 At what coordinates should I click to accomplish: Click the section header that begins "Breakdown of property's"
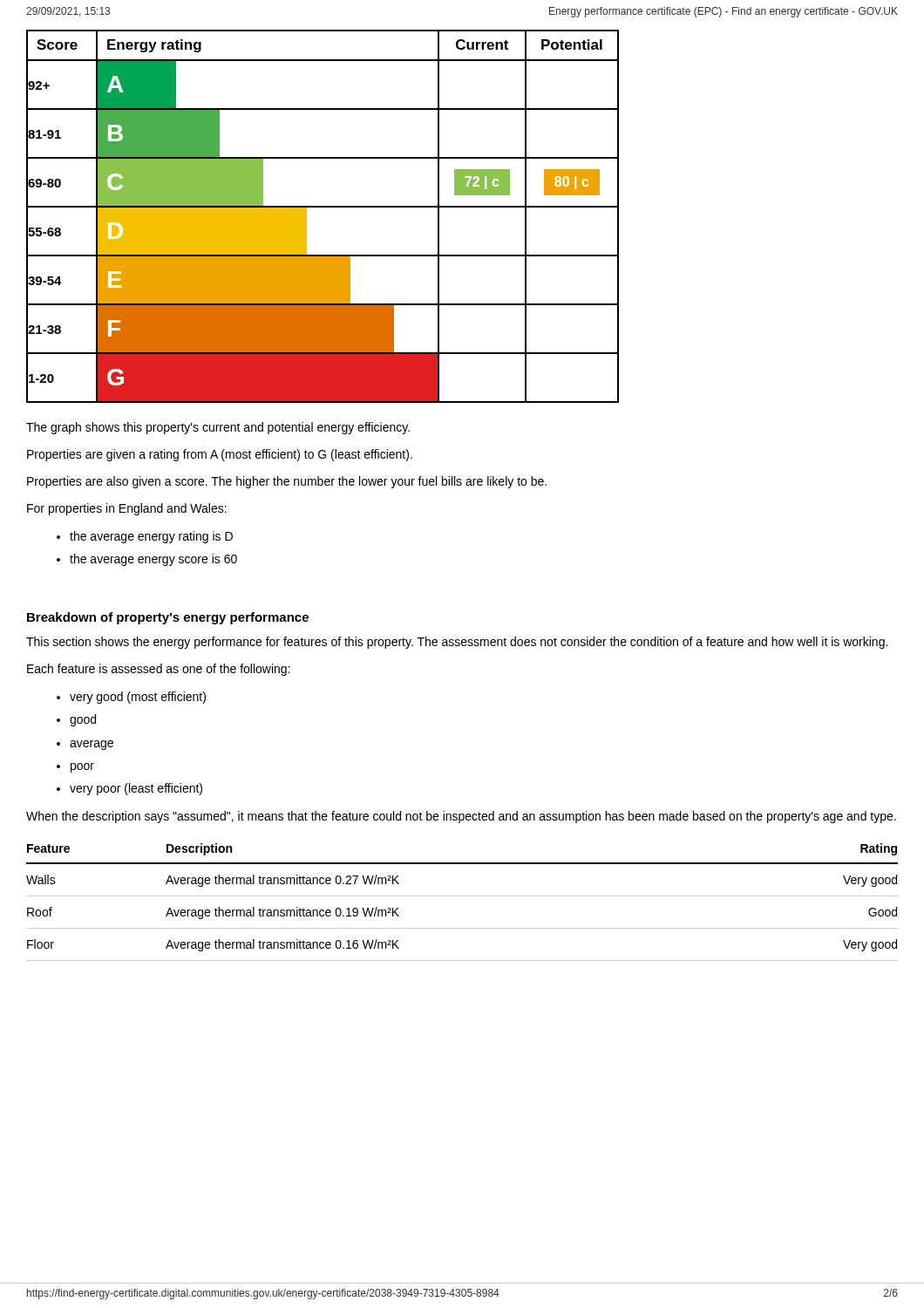pyautogui.click(x=168, y=617)
